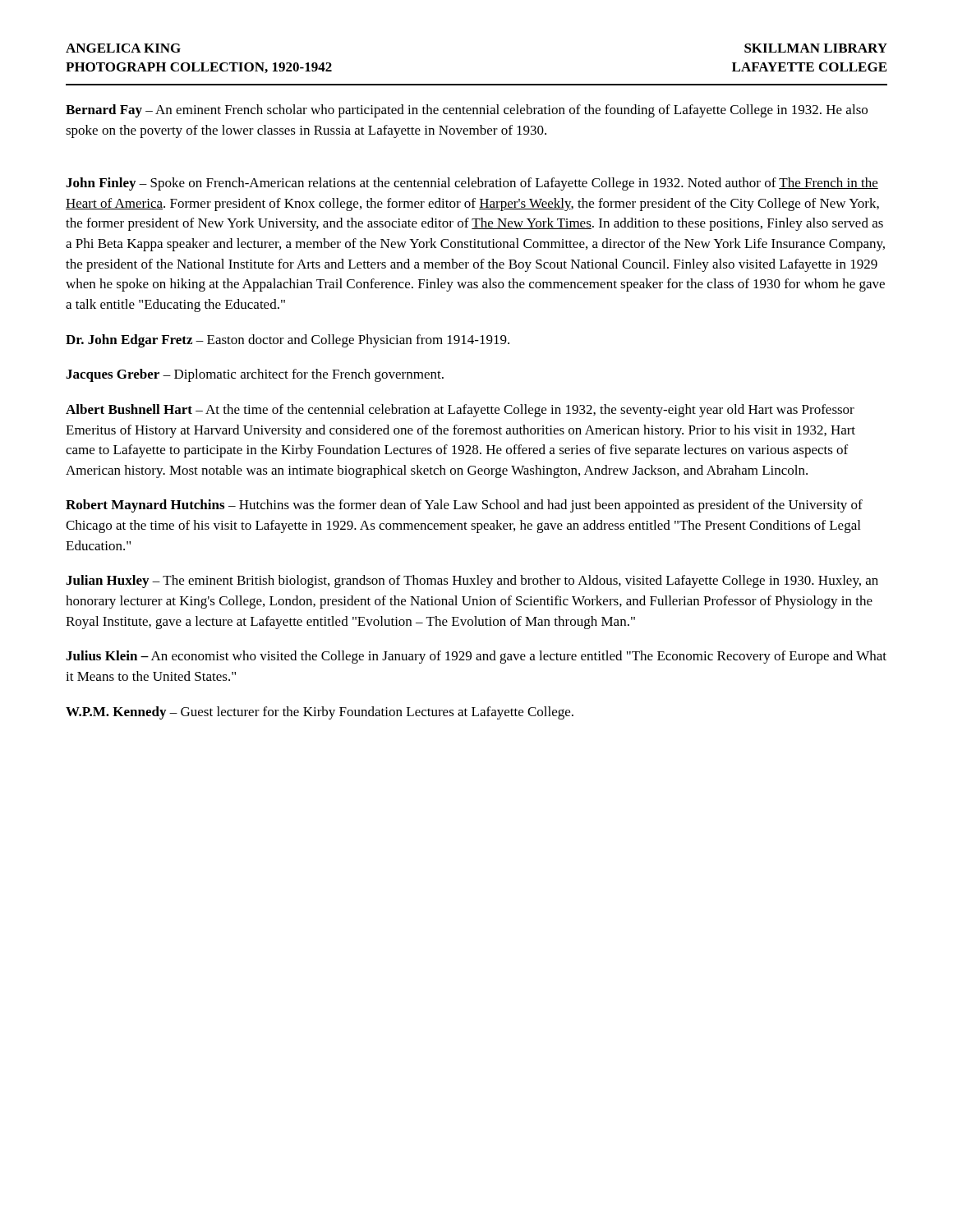
Task: Point to the passage starting "John Finley – Spoke on French-American relations"
Action: click(x=476, y=244)
